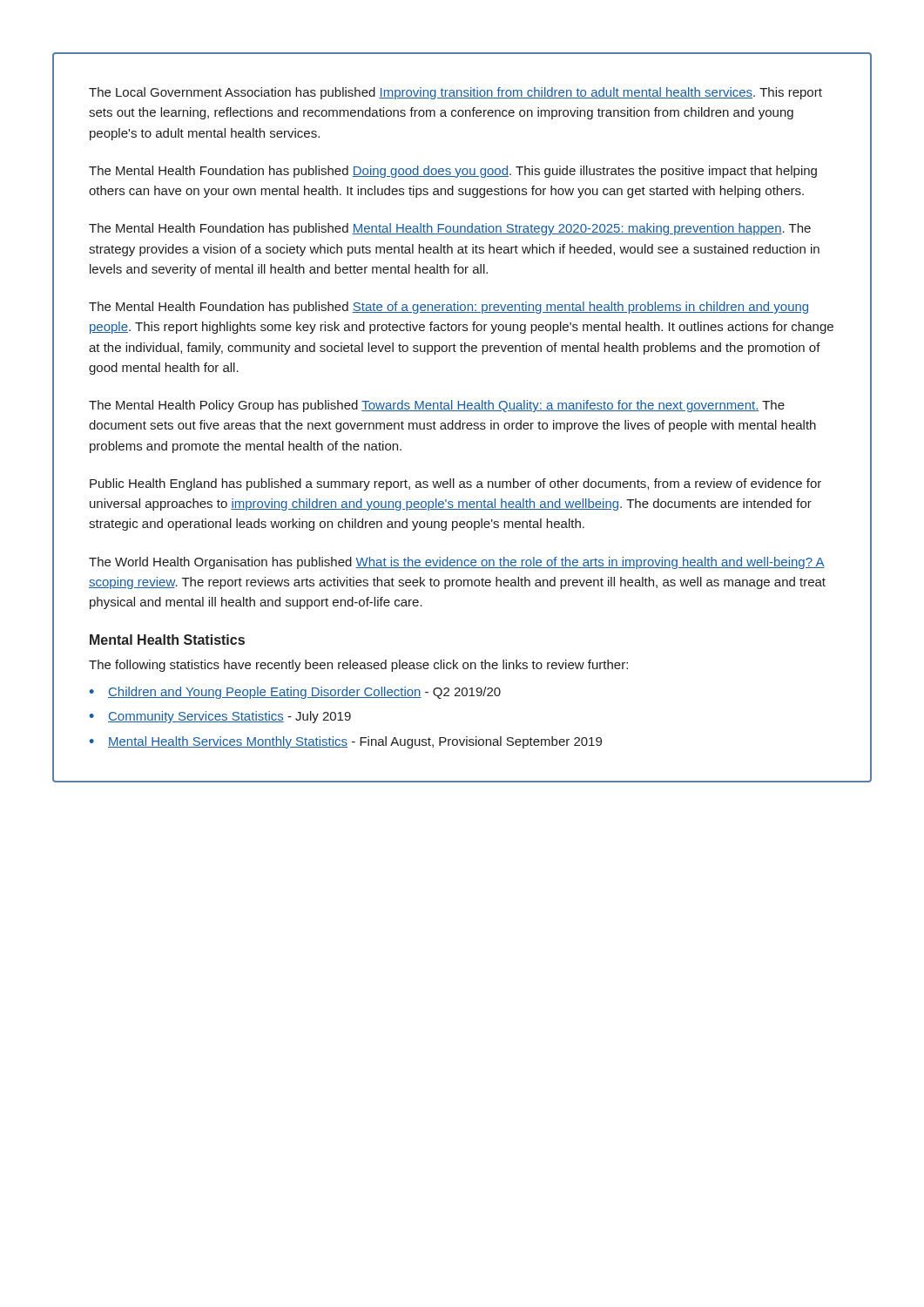Point to the passage starting "• Community Services Statistics - July"
Image resolution: width=924 pixels, height=1307 pixels.
click(x=220, y=717)
